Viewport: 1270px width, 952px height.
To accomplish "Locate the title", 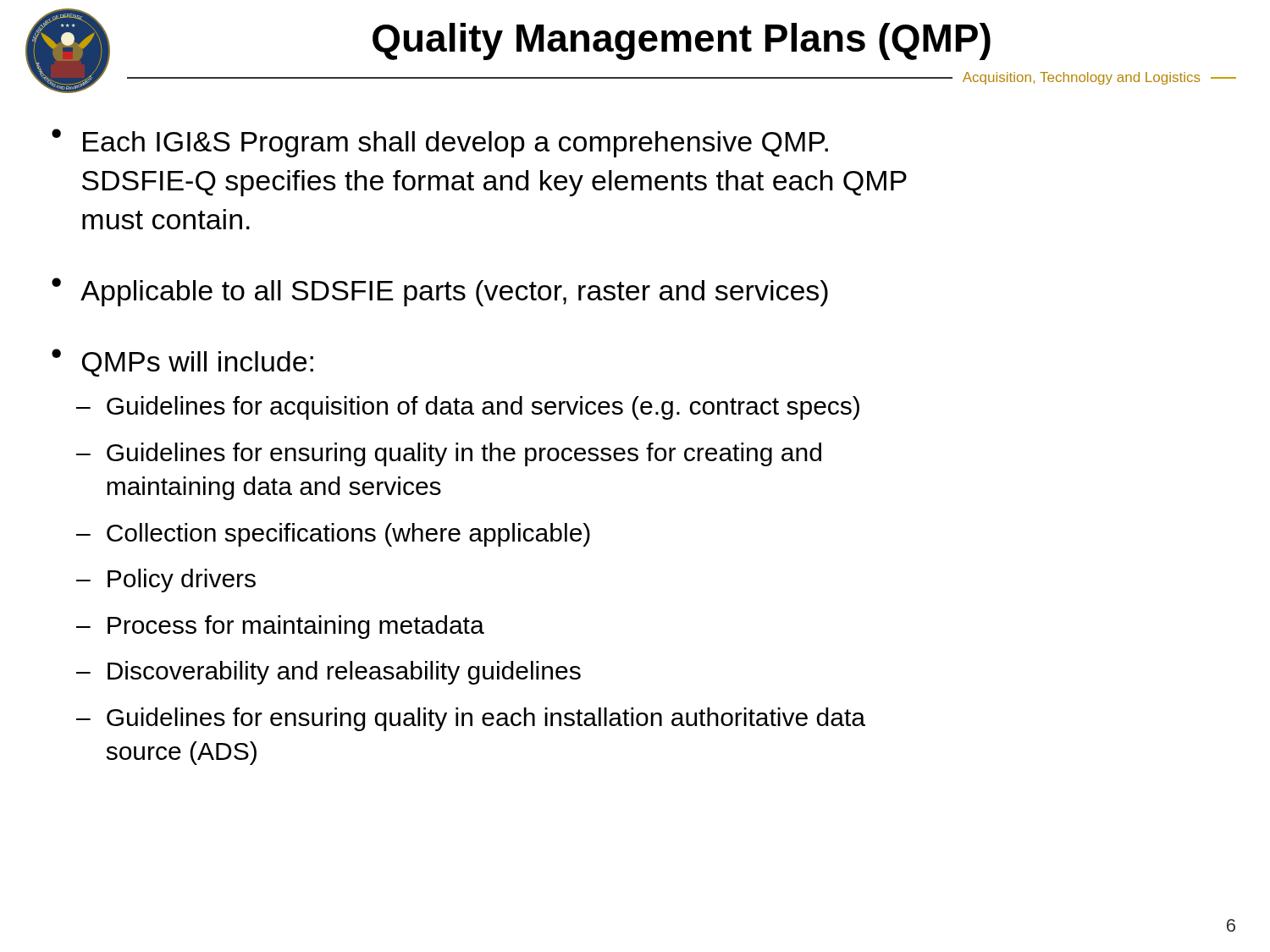I will pos(682,51).
